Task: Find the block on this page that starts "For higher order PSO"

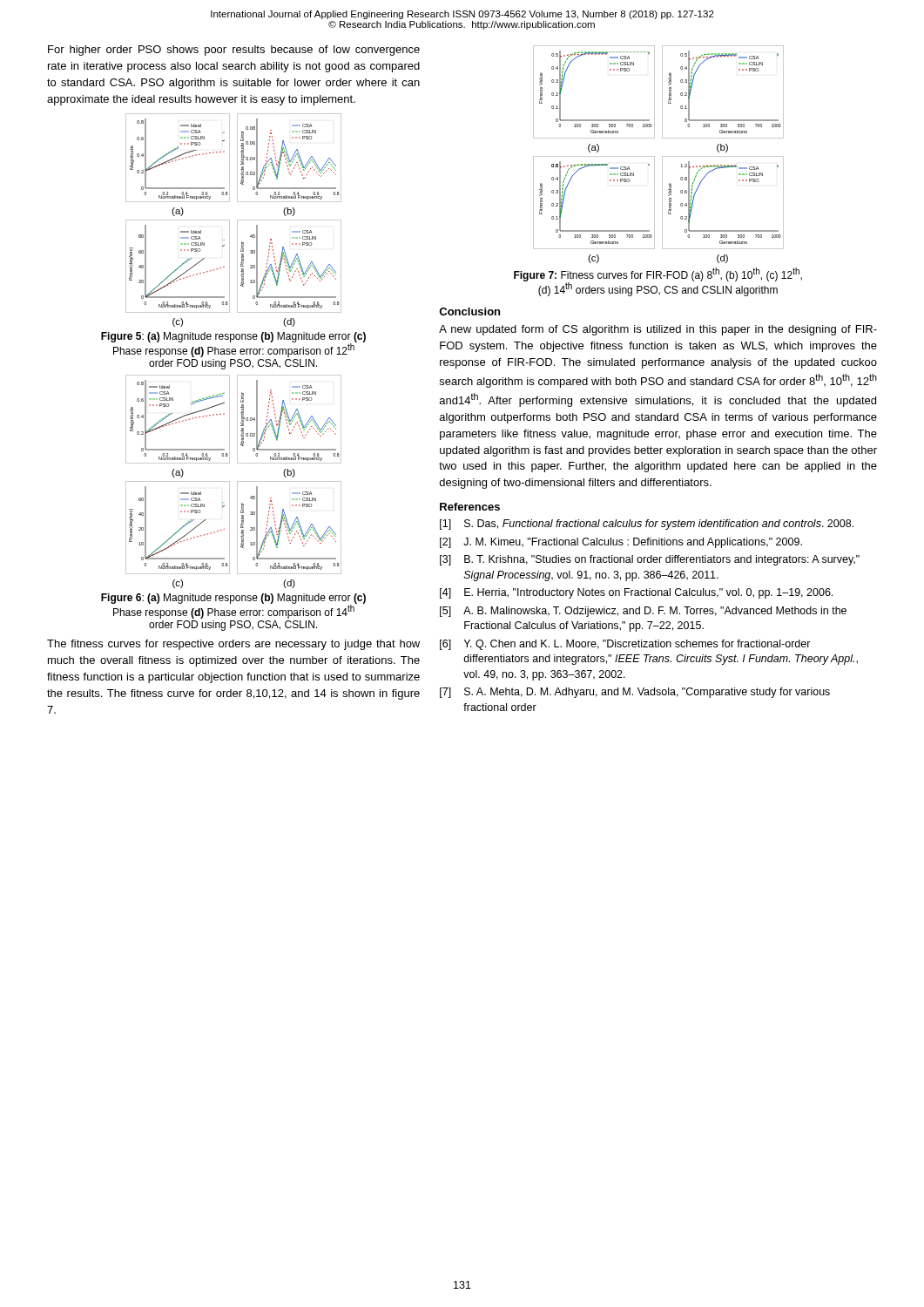Action: click(x=233, y=75)
